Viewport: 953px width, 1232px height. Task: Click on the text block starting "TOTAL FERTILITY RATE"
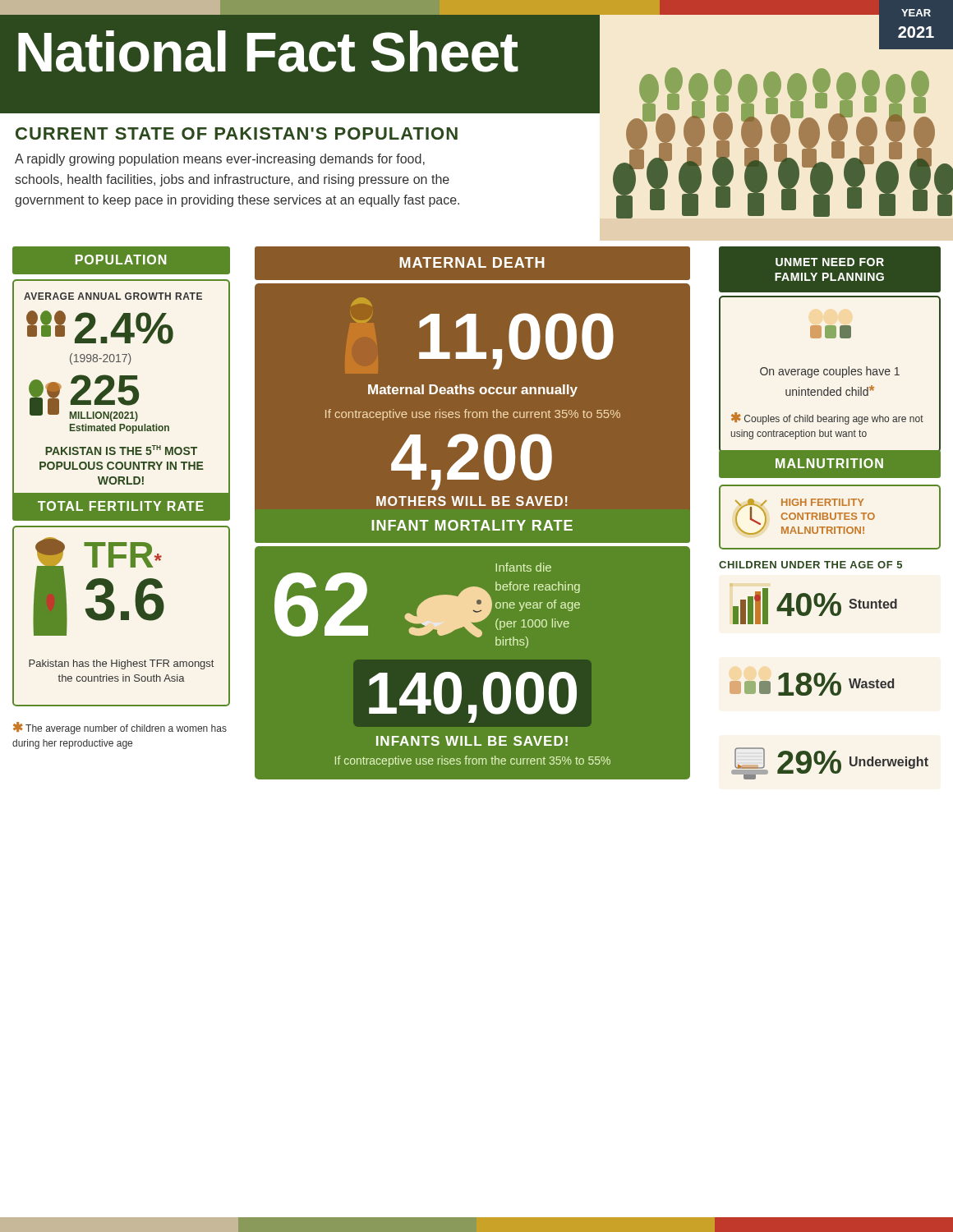tap(121, 506)
